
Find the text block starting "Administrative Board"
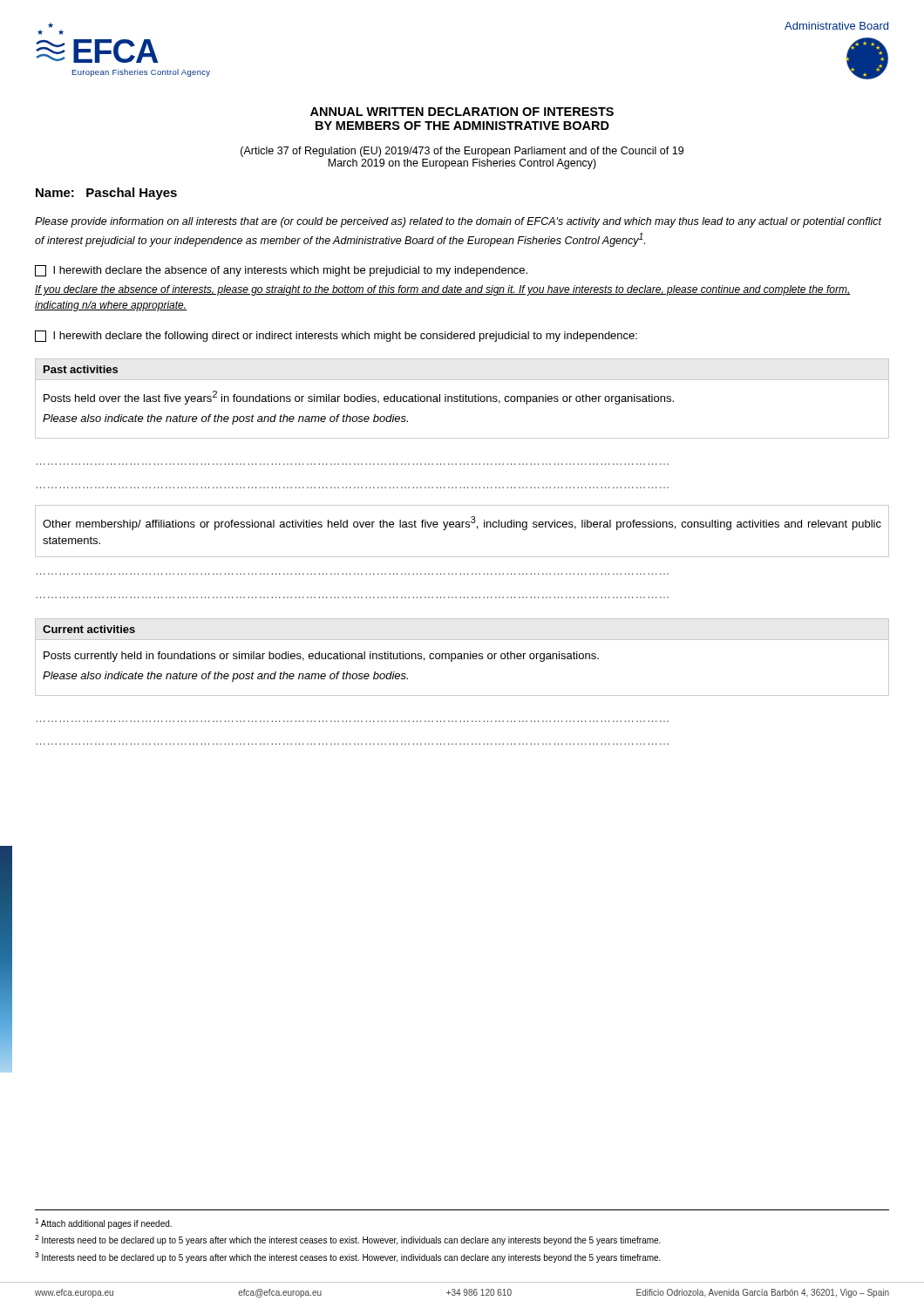coord(837,26)
